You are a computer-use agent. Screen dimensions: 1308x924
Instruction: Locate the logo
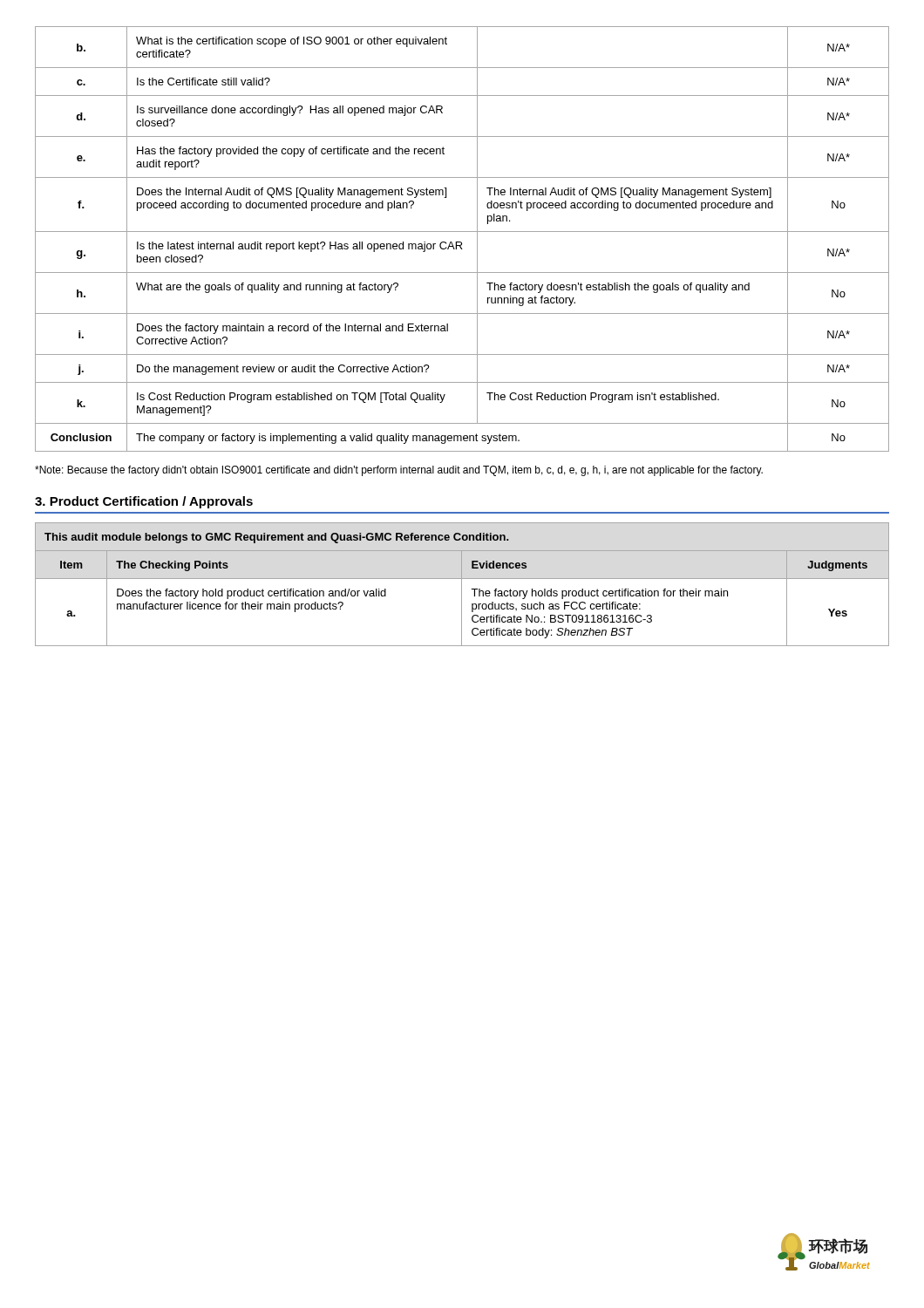[828, 1254]
